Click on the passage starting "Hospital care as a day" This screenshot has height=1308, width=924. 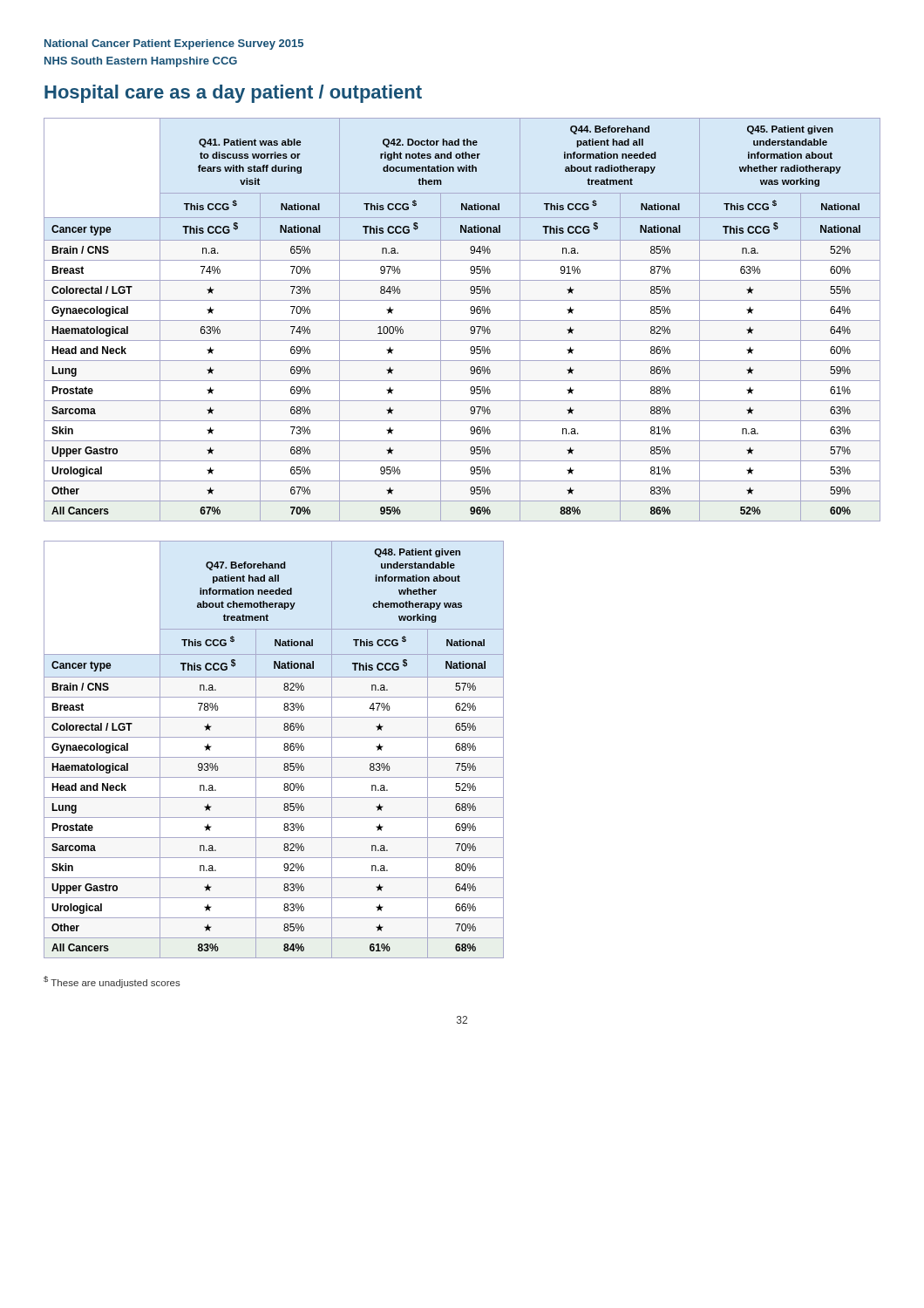tap(233, 92)
